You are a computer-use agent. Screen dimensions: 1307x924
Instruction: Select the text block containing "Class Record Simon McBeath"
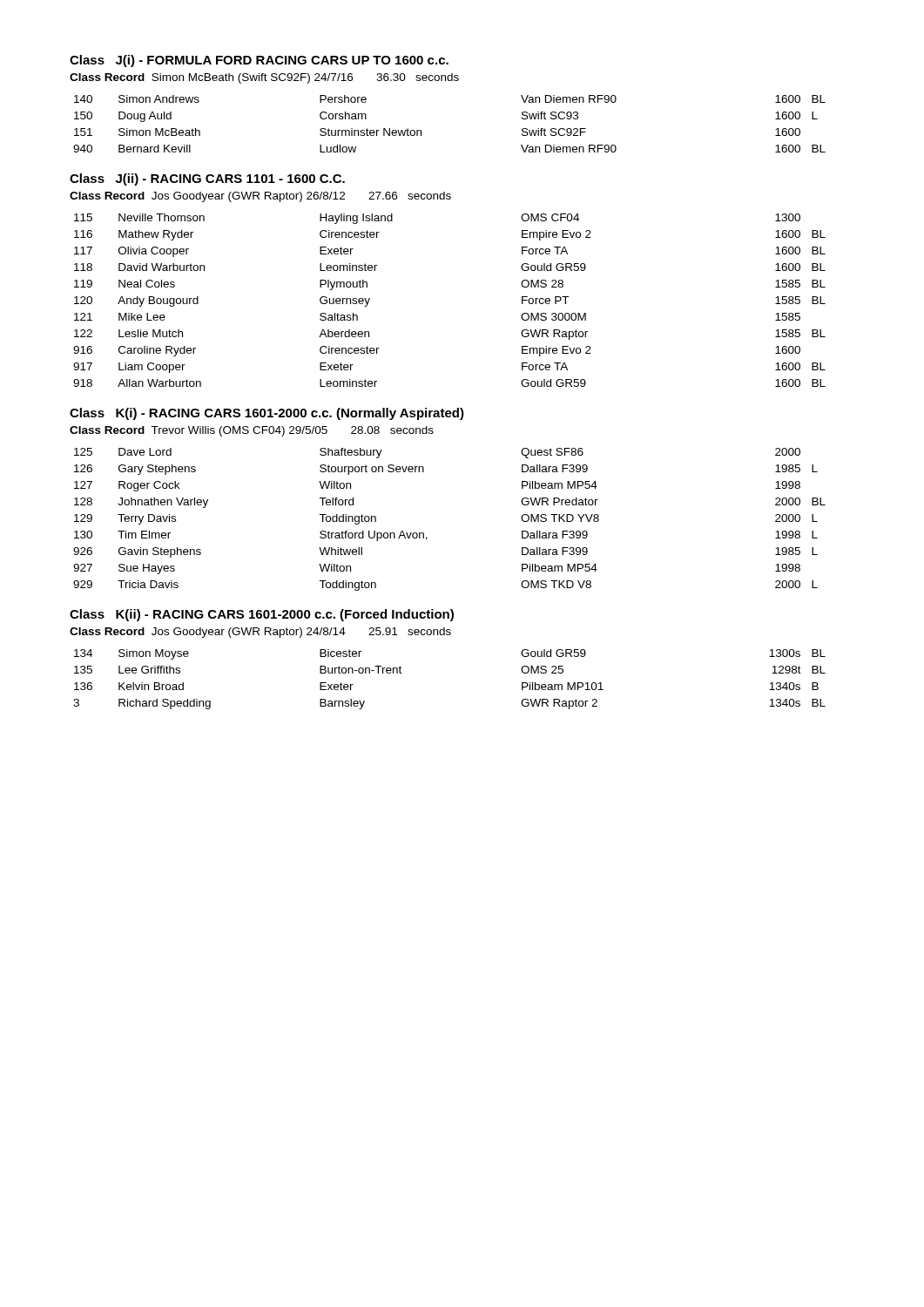click(x=264, y=77)
